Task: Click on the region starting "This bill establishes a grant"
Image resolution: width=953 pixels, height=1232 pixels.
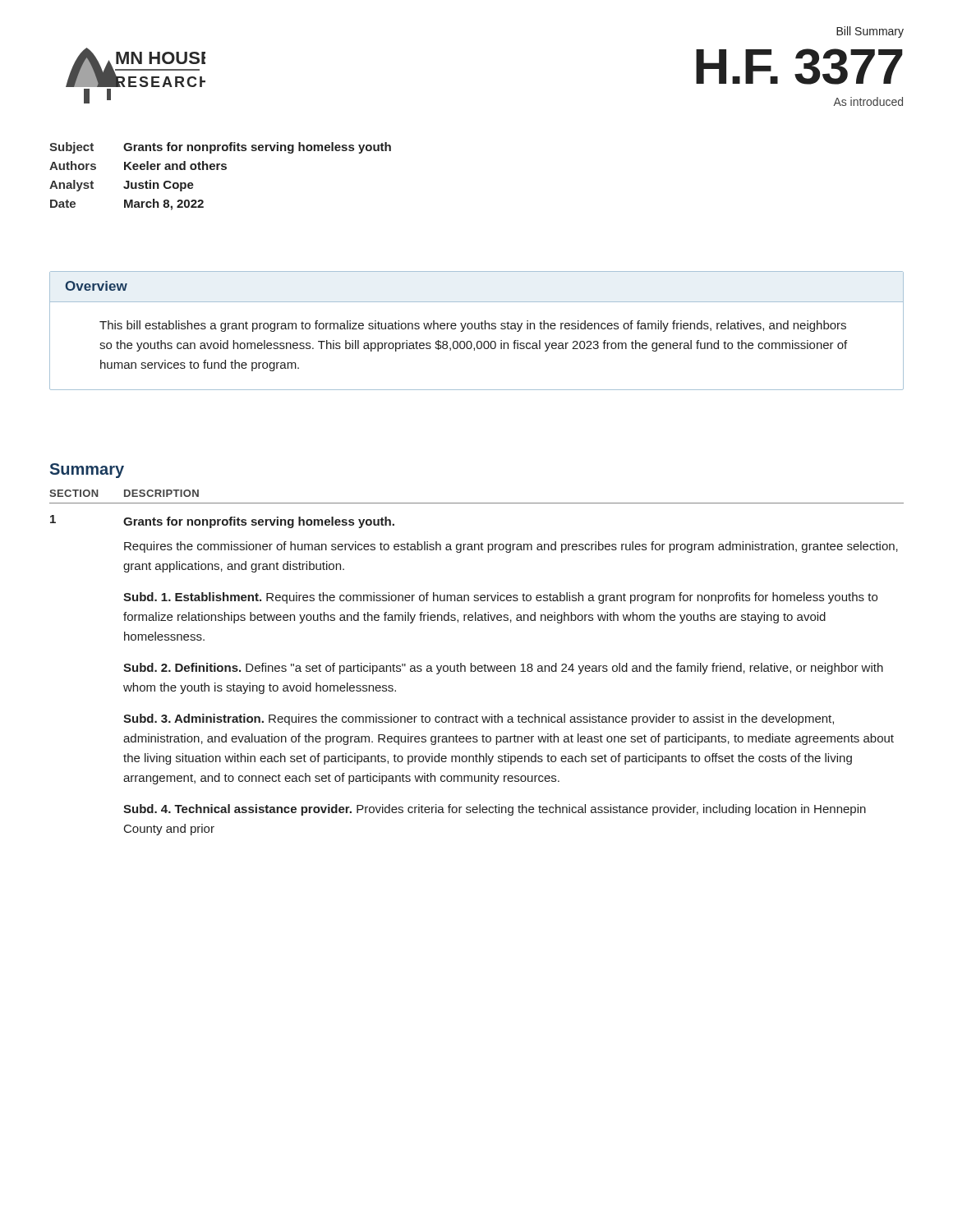Action: tap(473, 345)
